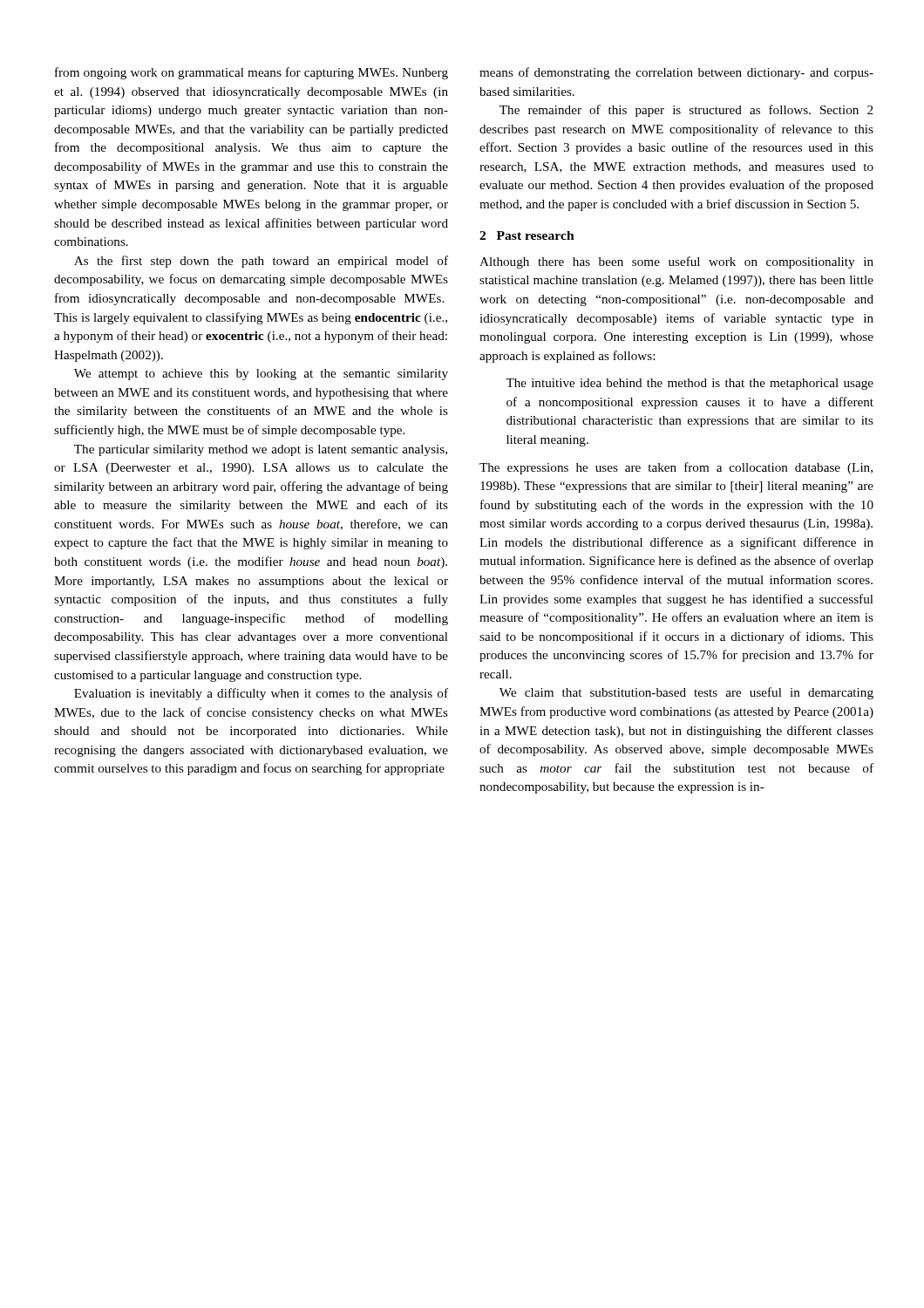Point to the block beginning "Although there has been some useful work on"
This screenshot has height=1308, width=924.
pyautogui.click(x=676, y=308)
